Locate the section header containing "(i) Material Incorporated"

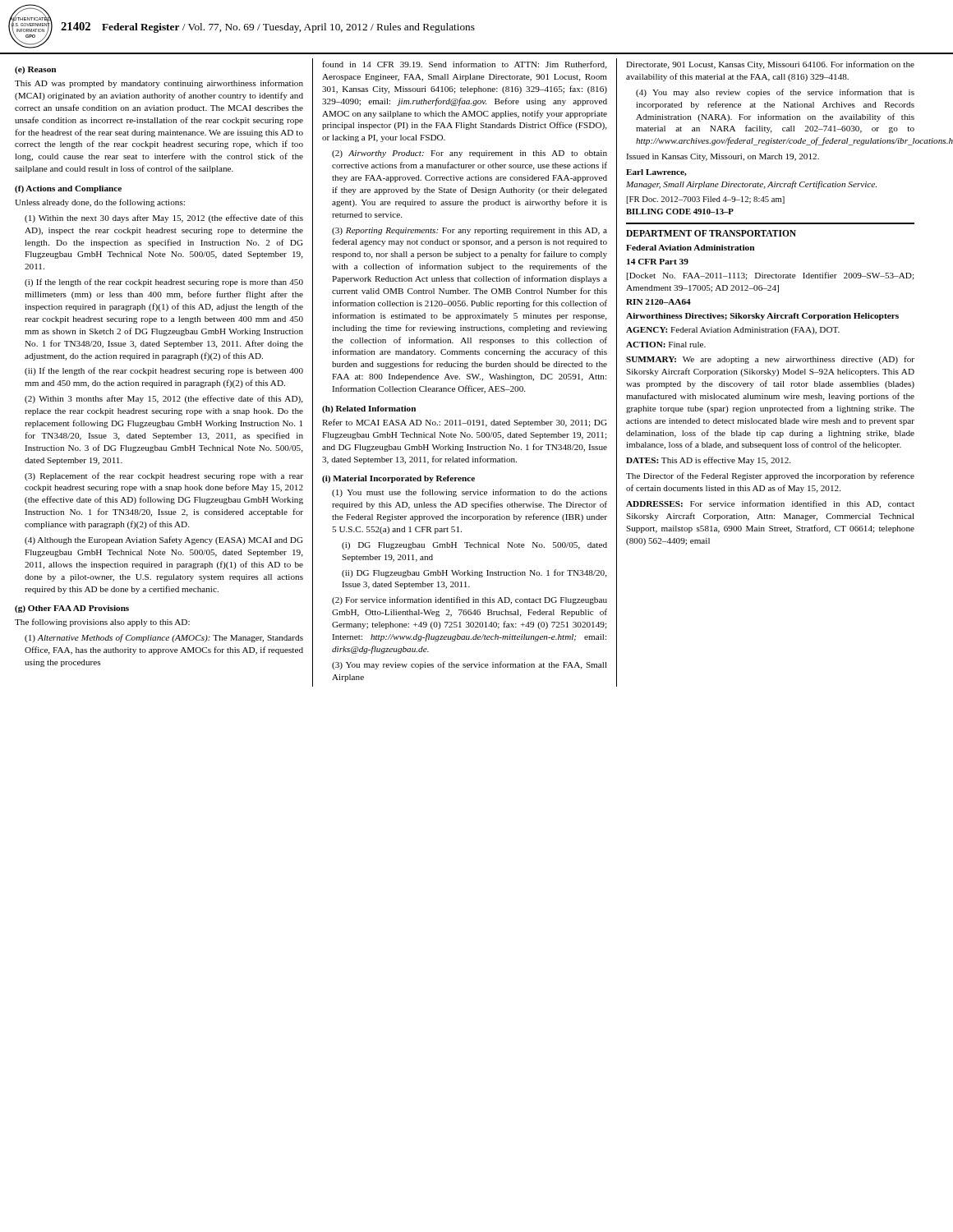coord(399,479)
